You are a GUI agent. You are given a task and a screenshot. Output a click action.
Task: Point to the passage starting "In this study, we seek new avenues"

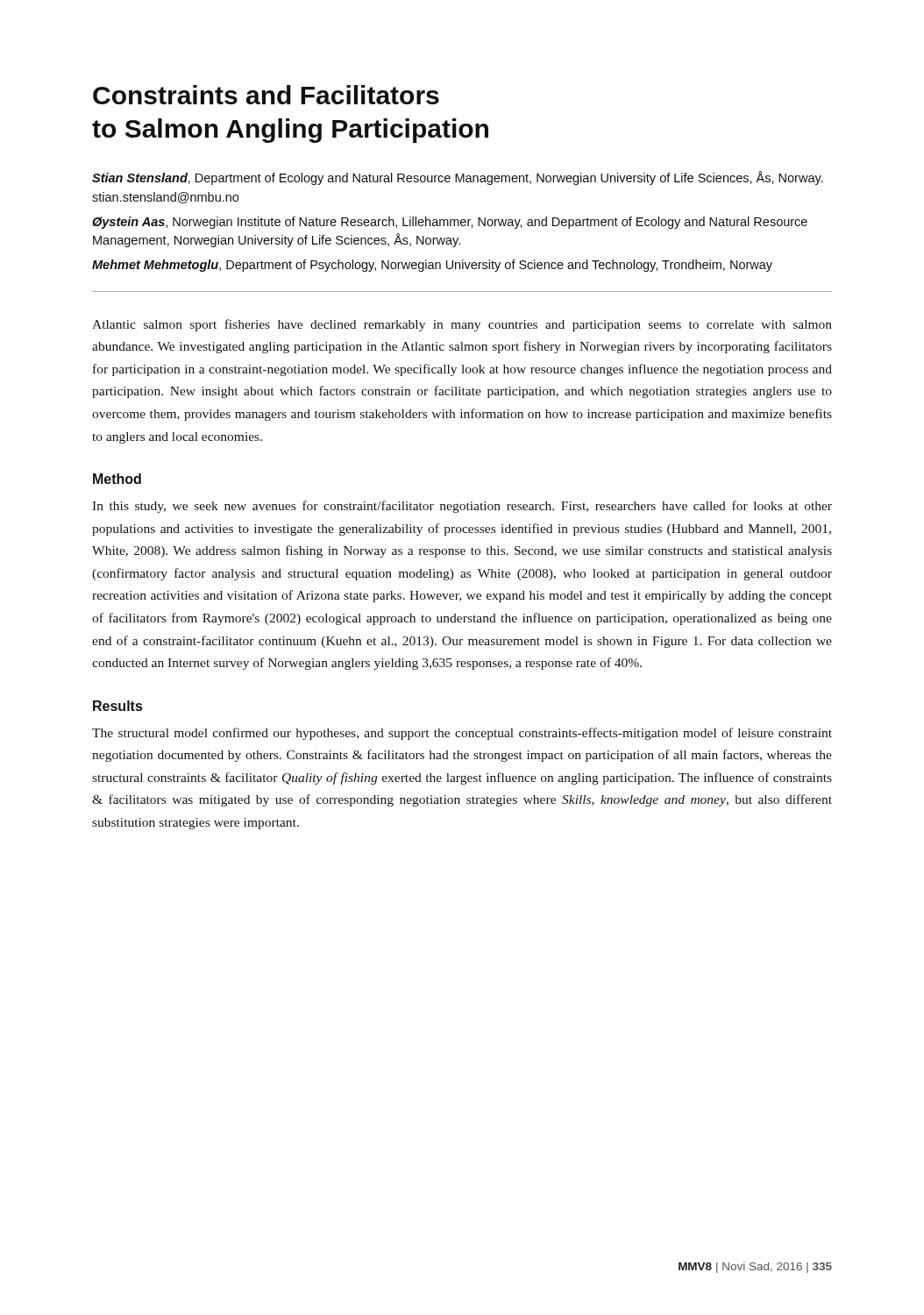[x=462, y=584]
